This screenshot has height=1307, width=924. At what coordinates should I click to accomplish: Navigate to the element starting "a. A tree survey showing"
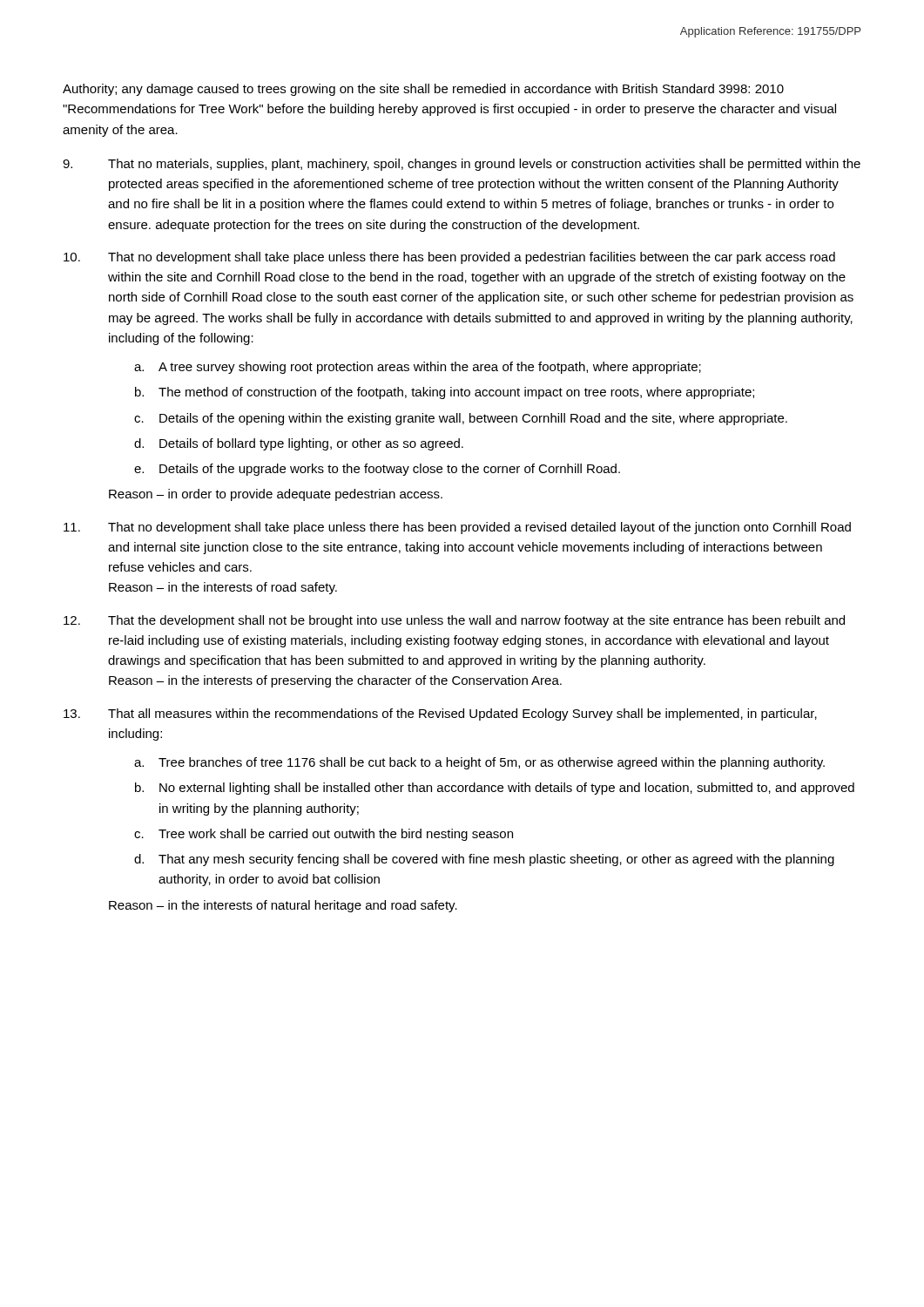coord(498,367)
